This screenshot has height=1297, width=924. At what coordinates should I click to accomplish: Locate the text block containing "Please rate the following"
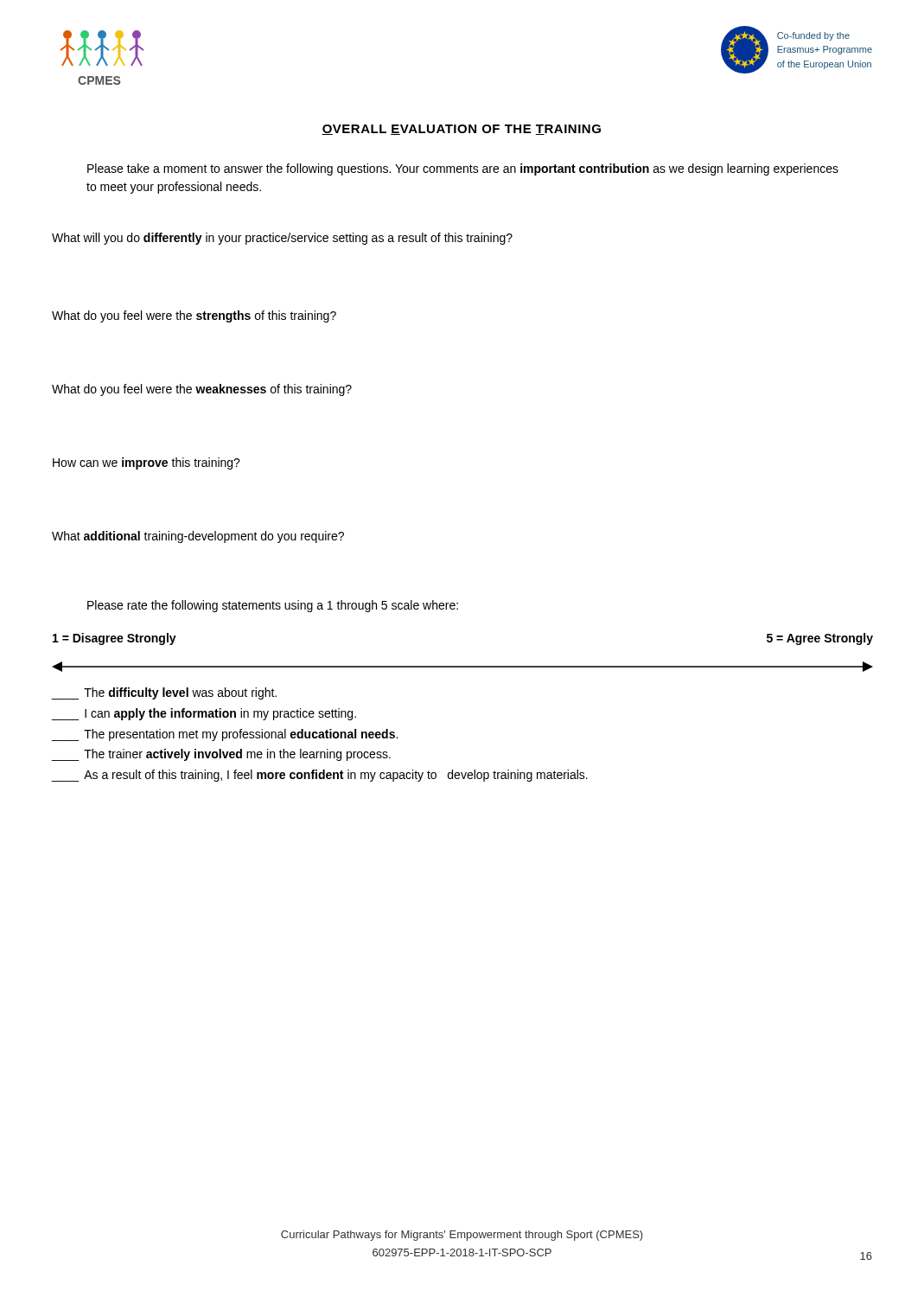[273, 605]
